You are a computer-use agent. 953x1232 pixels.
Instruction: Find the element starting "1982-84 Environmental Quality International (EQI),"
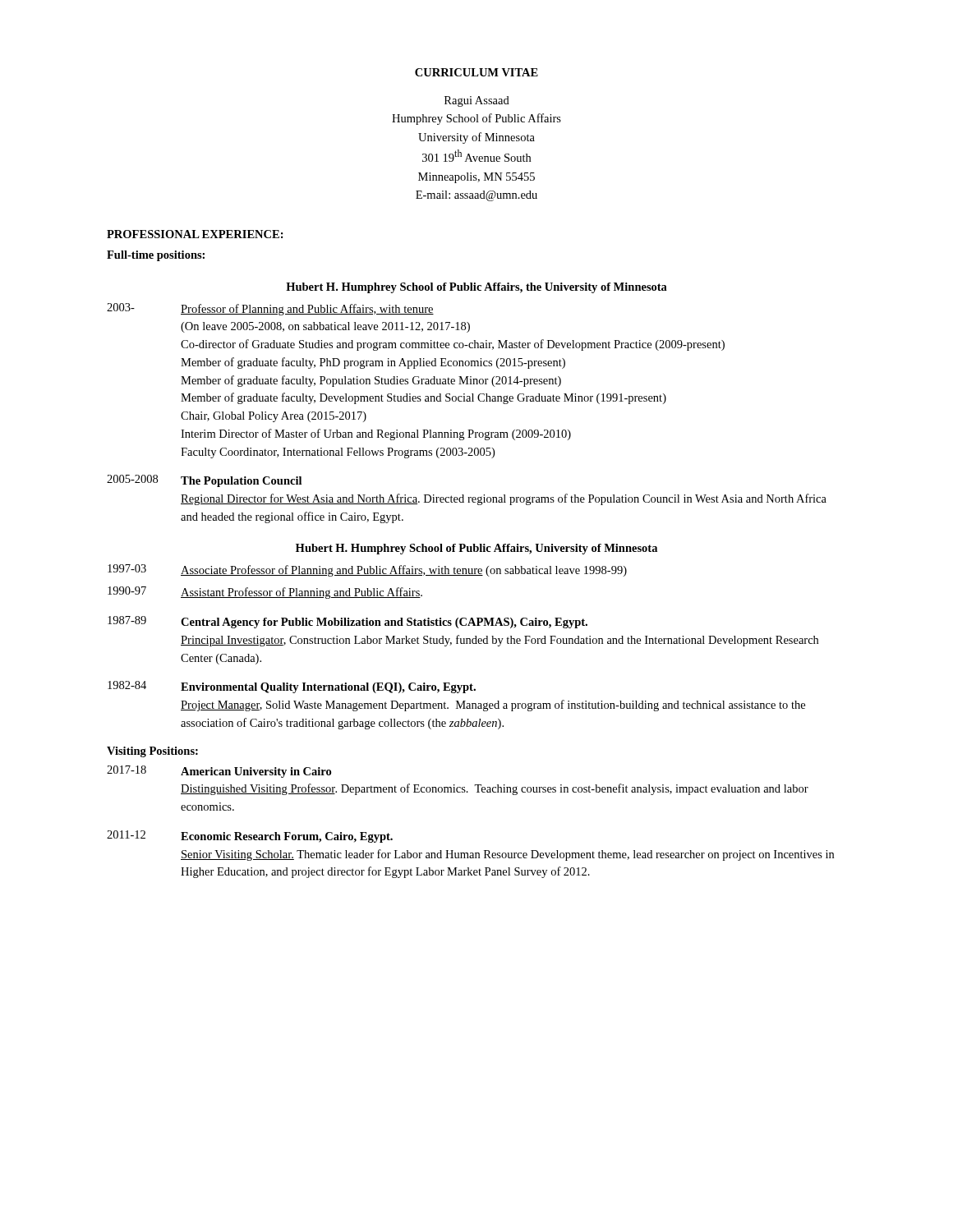[476, 706]
